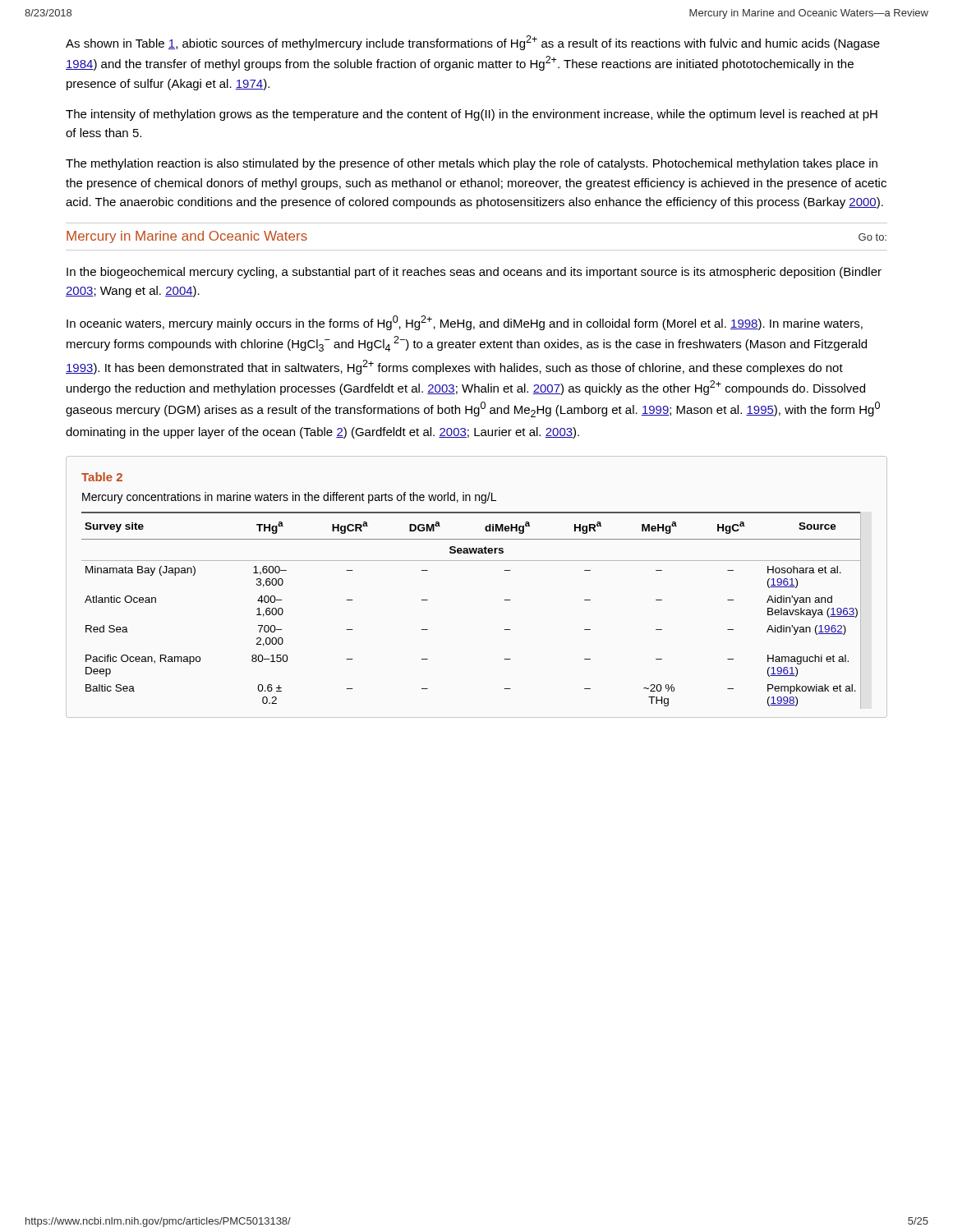Point to the text block starting "In oceanic waters, mercury mainly occurs in the"

coord(473,376)
